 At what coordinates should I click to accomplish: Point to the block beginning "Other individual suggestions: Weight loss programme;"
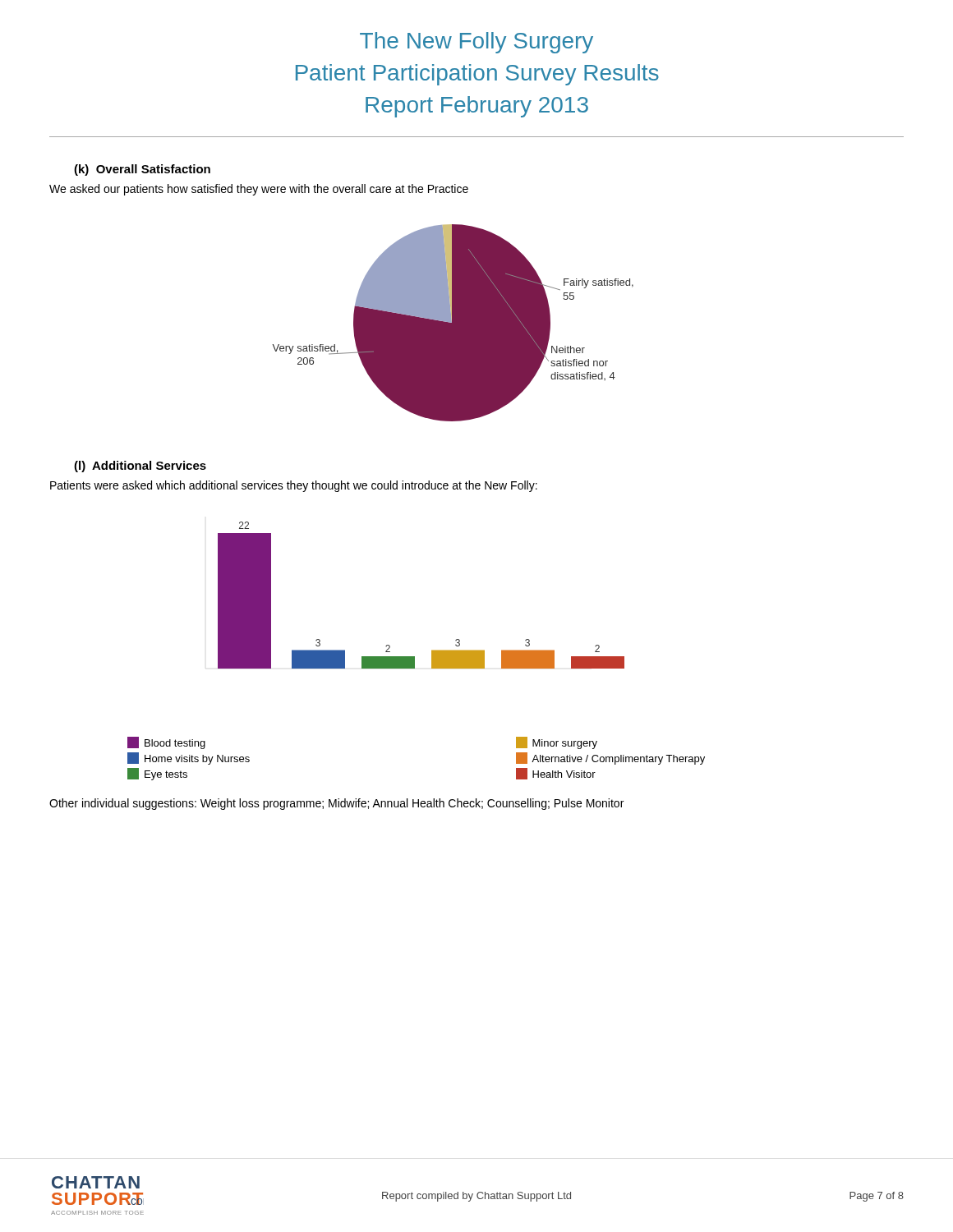pyautogui.click(x=337, y=803)
